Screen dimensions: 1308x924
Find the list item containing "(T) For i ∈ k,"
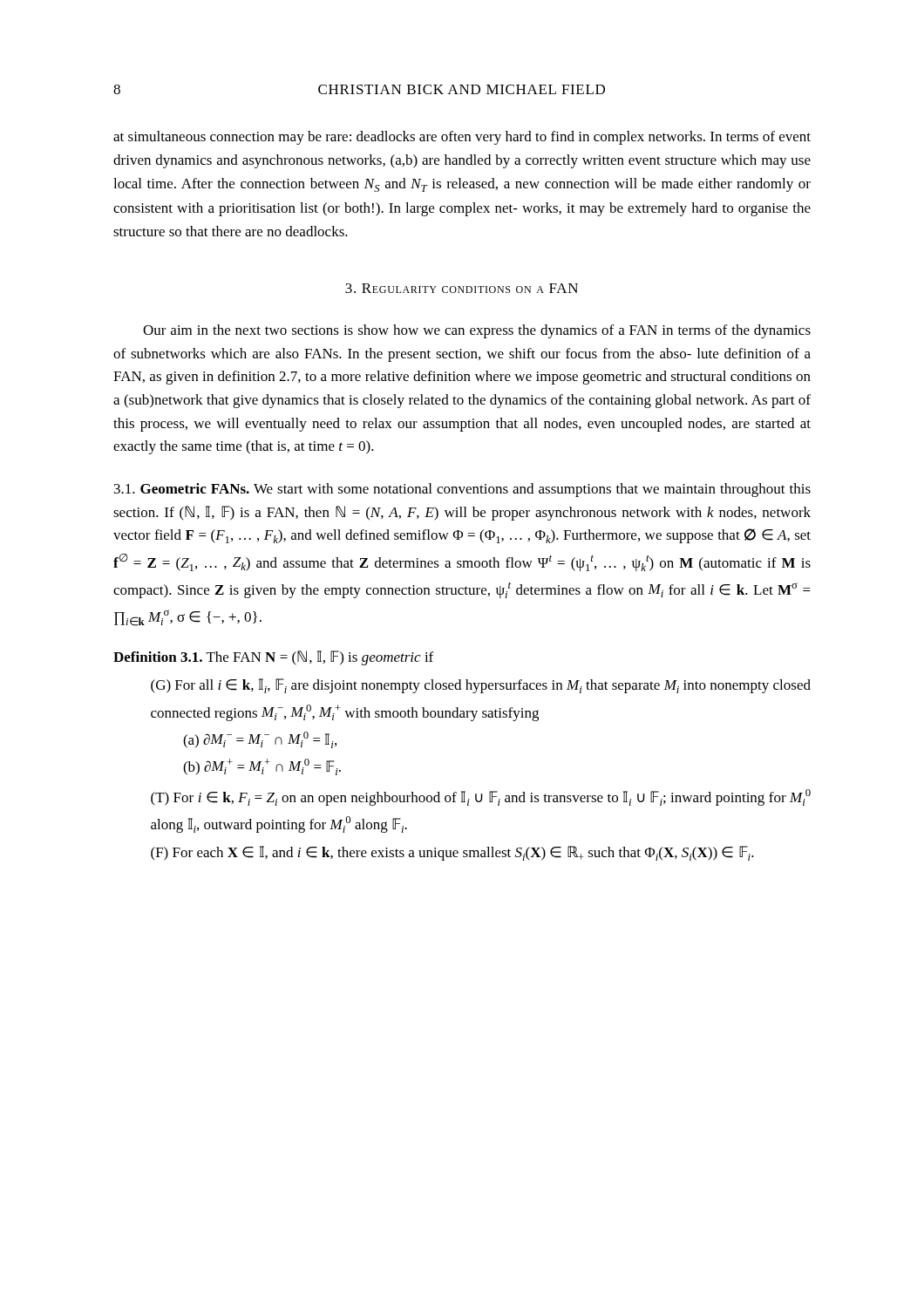(481, 811)
